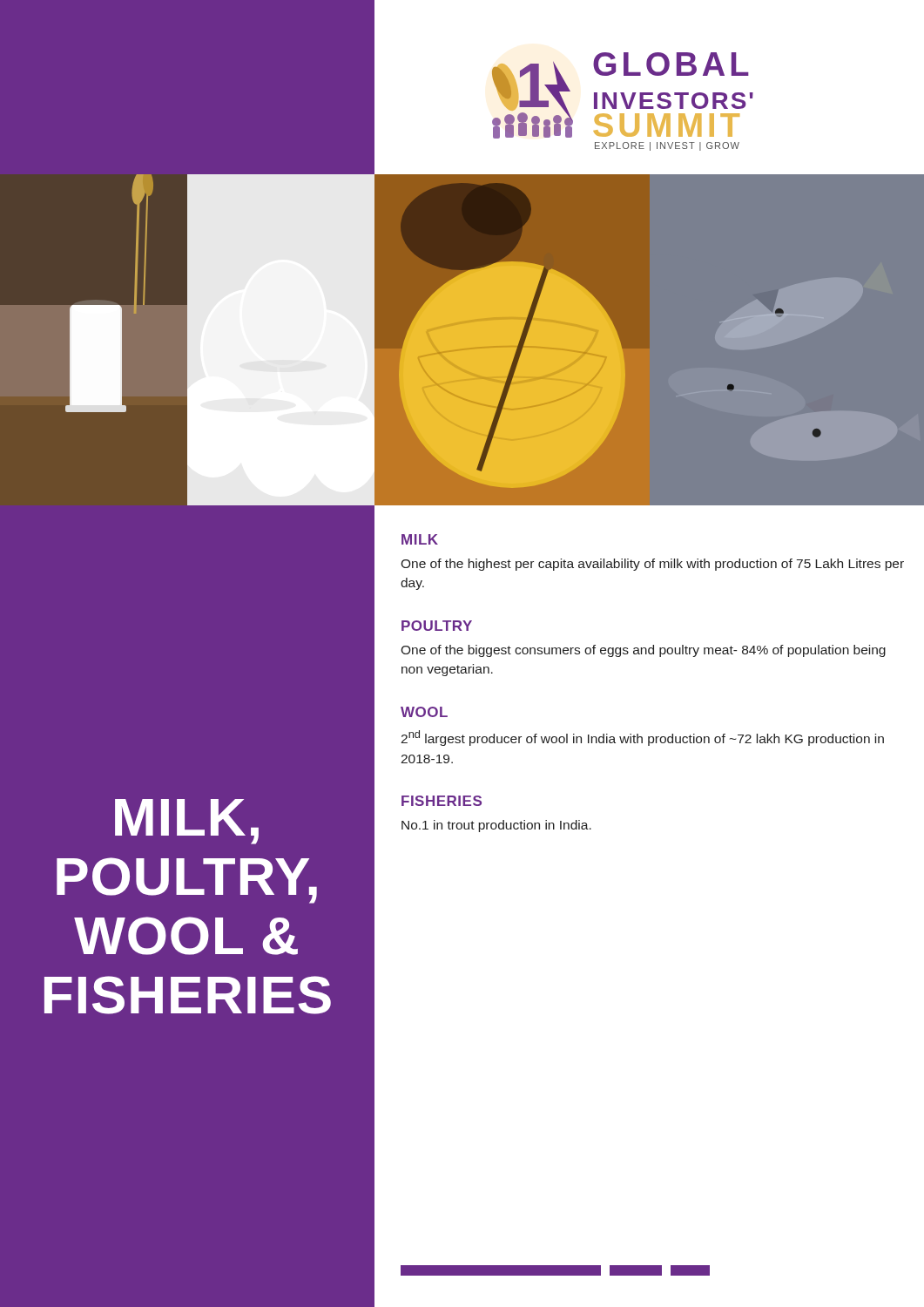Navigate to the region starting "2nd largest producer of wool"
924x1307 pixels.
click(643, 746)
